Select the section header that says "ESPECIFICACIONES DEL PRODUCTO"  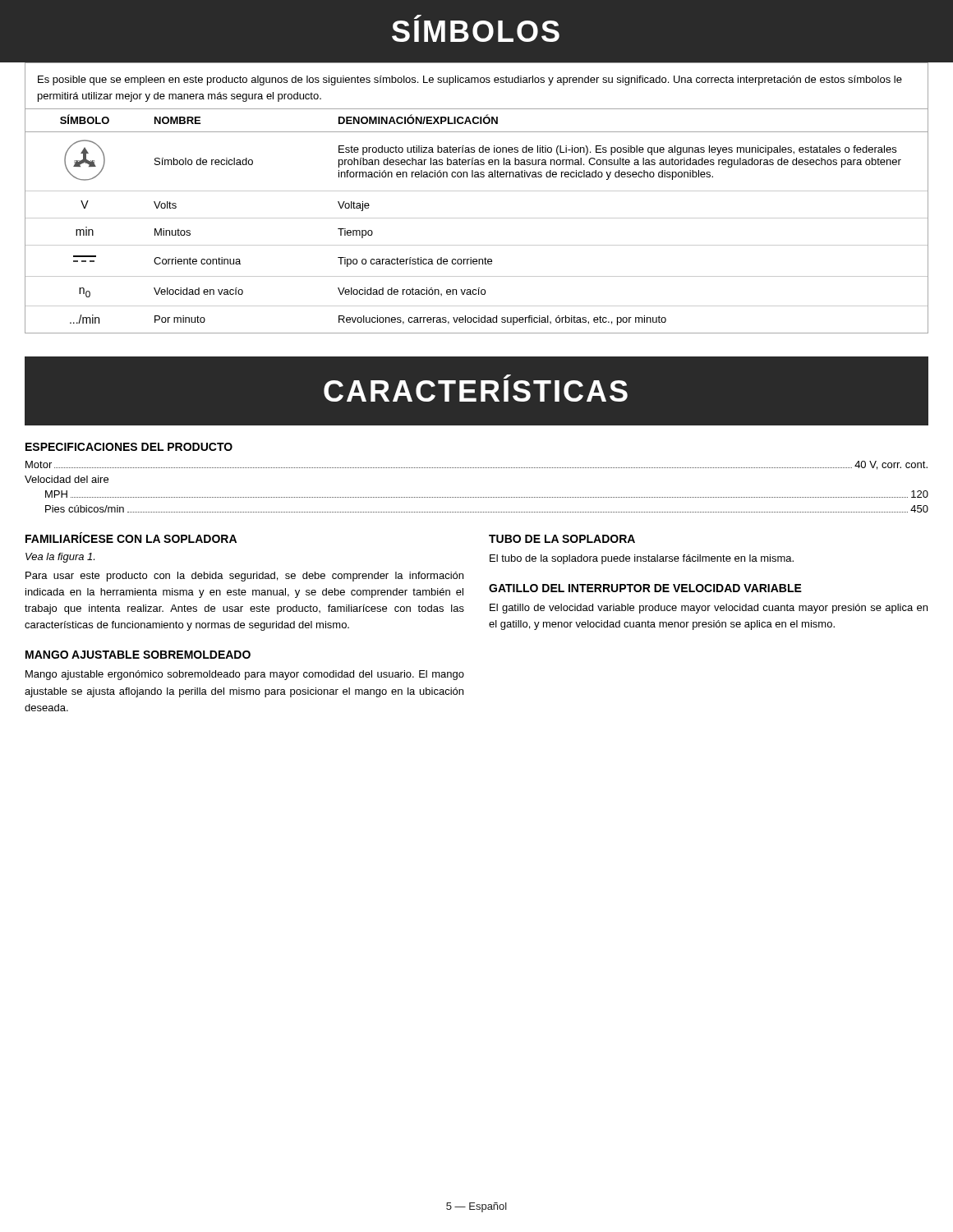[x=129, y=447]
